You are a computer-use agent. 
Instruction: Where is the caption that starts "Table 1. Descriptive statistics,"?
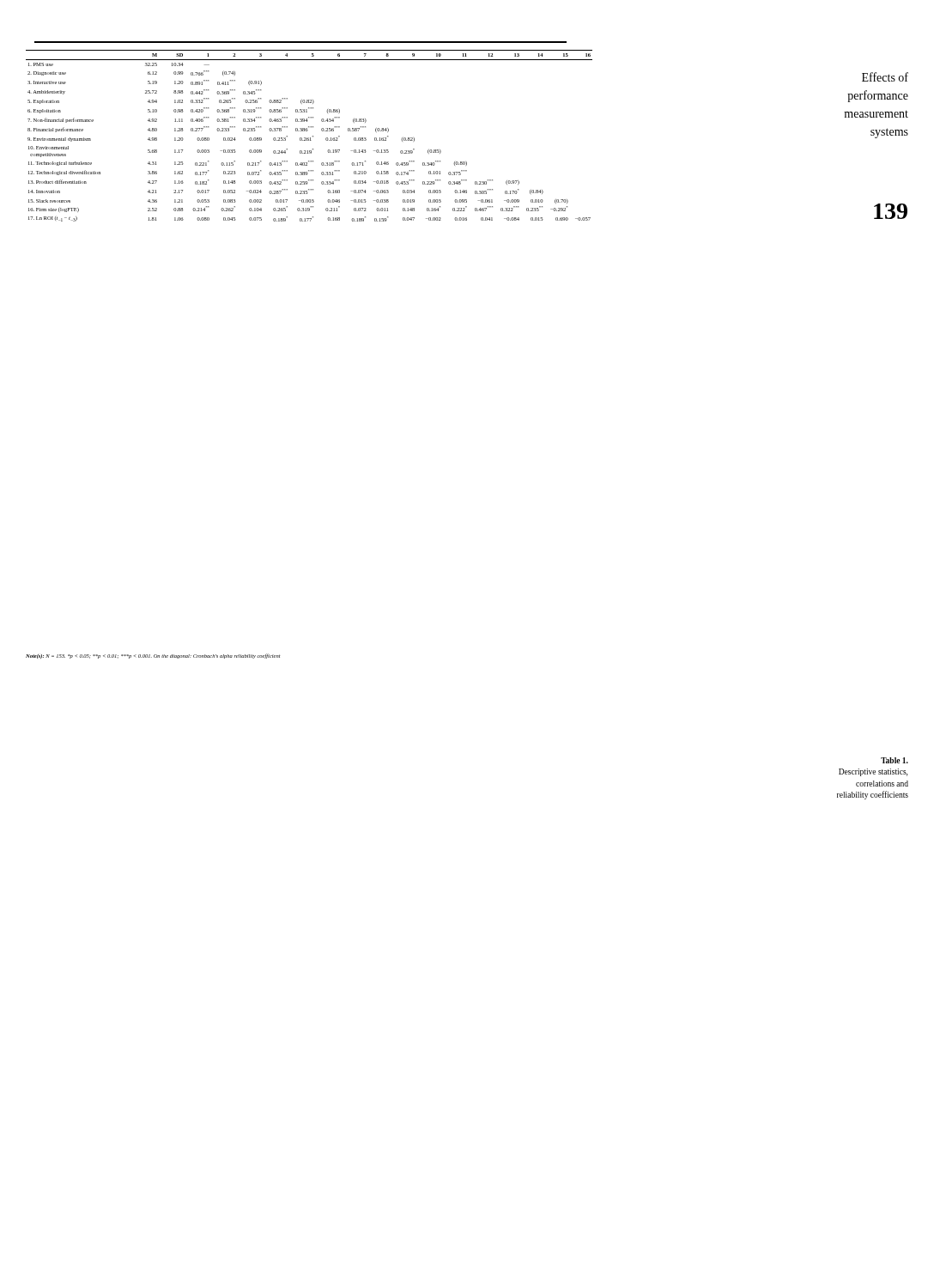(872, 778)
